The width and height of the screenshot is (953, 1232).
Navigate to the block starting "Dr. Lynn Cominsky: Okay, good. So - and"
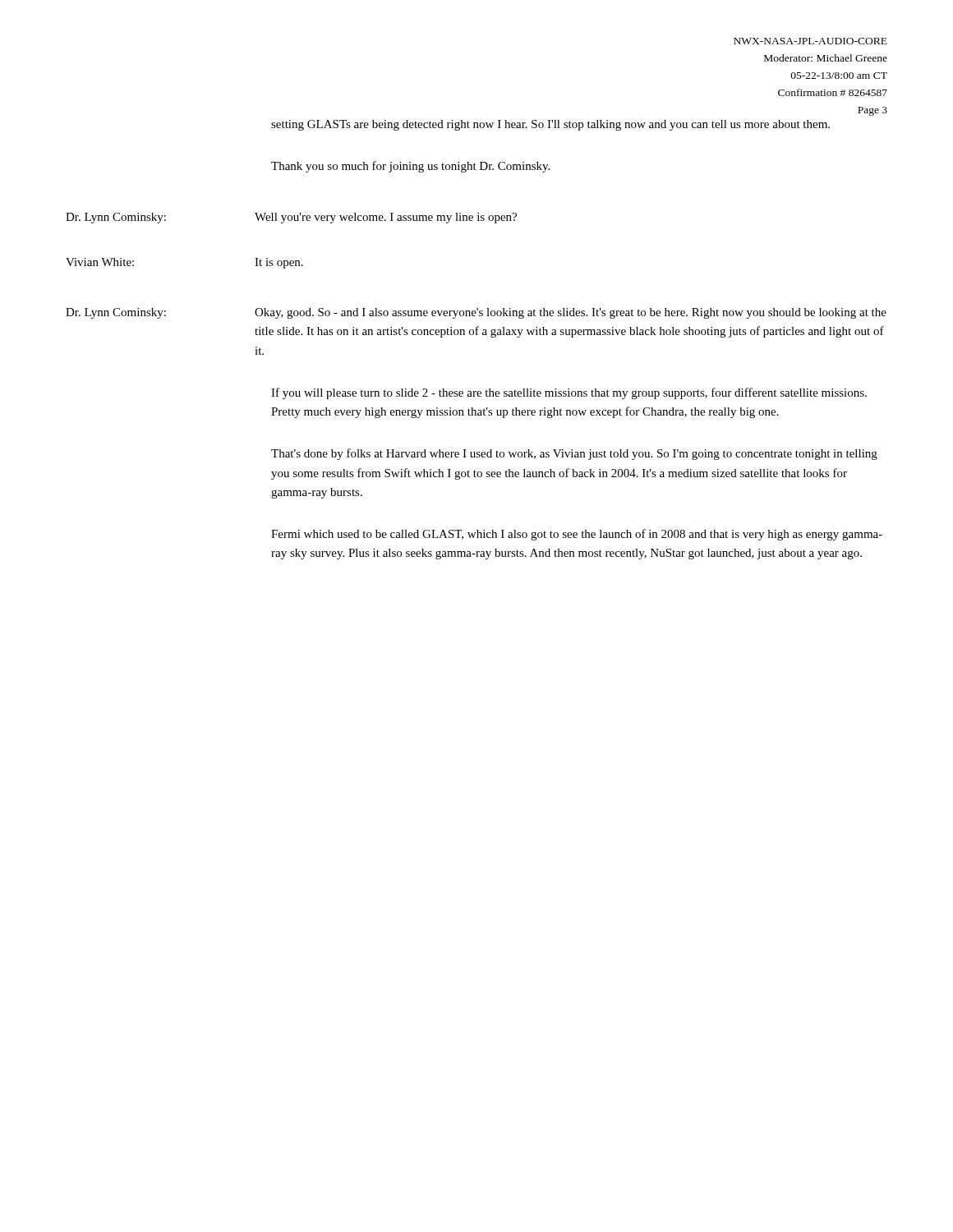476,332
